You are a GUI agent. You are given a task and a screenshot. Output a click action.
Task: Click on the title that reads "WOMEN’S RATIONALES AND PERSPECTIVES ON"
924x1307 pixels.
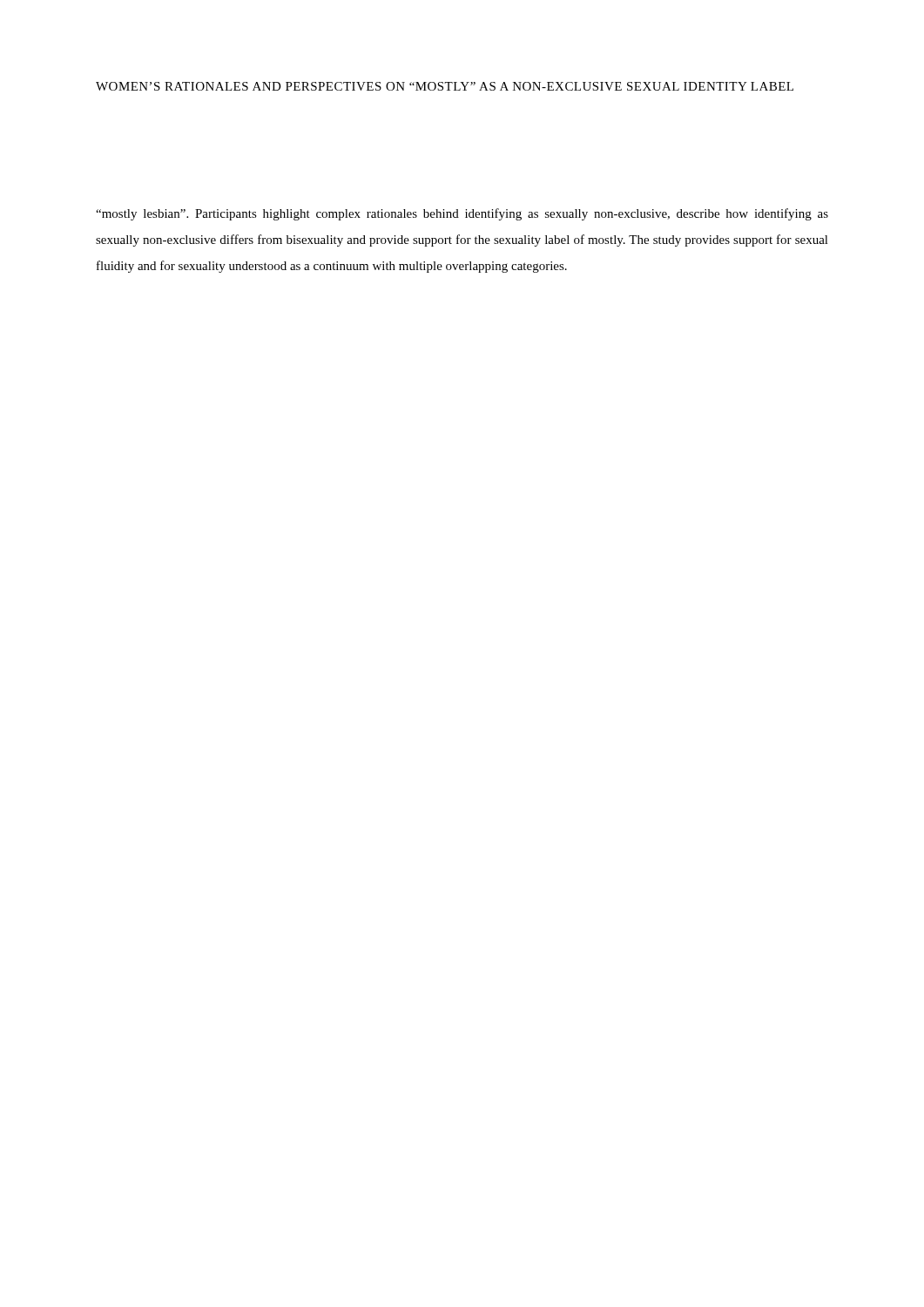[x=462, y=86]
